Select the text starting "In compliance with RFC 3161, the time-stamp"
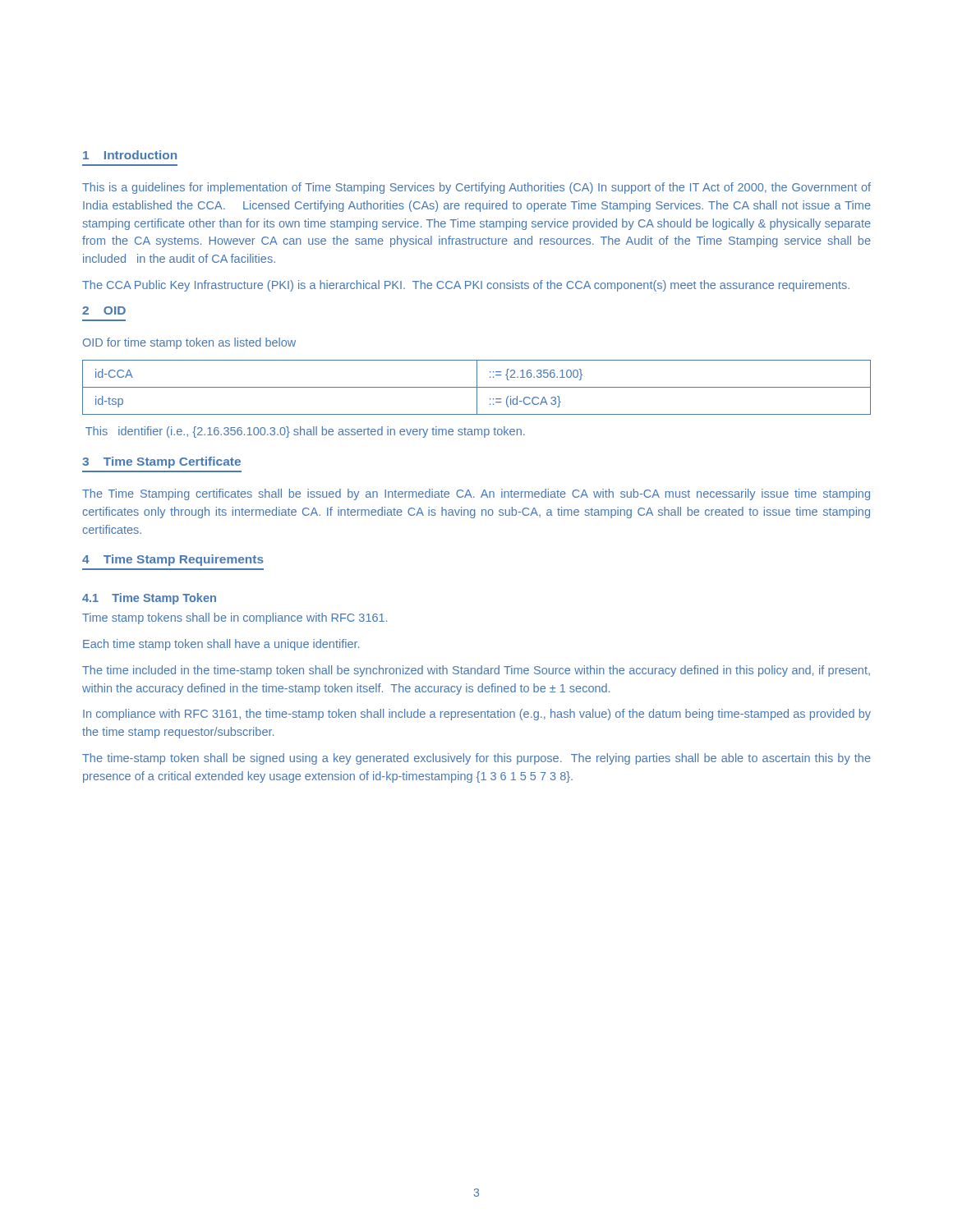The image size is (953, 1232). point(476,723)
